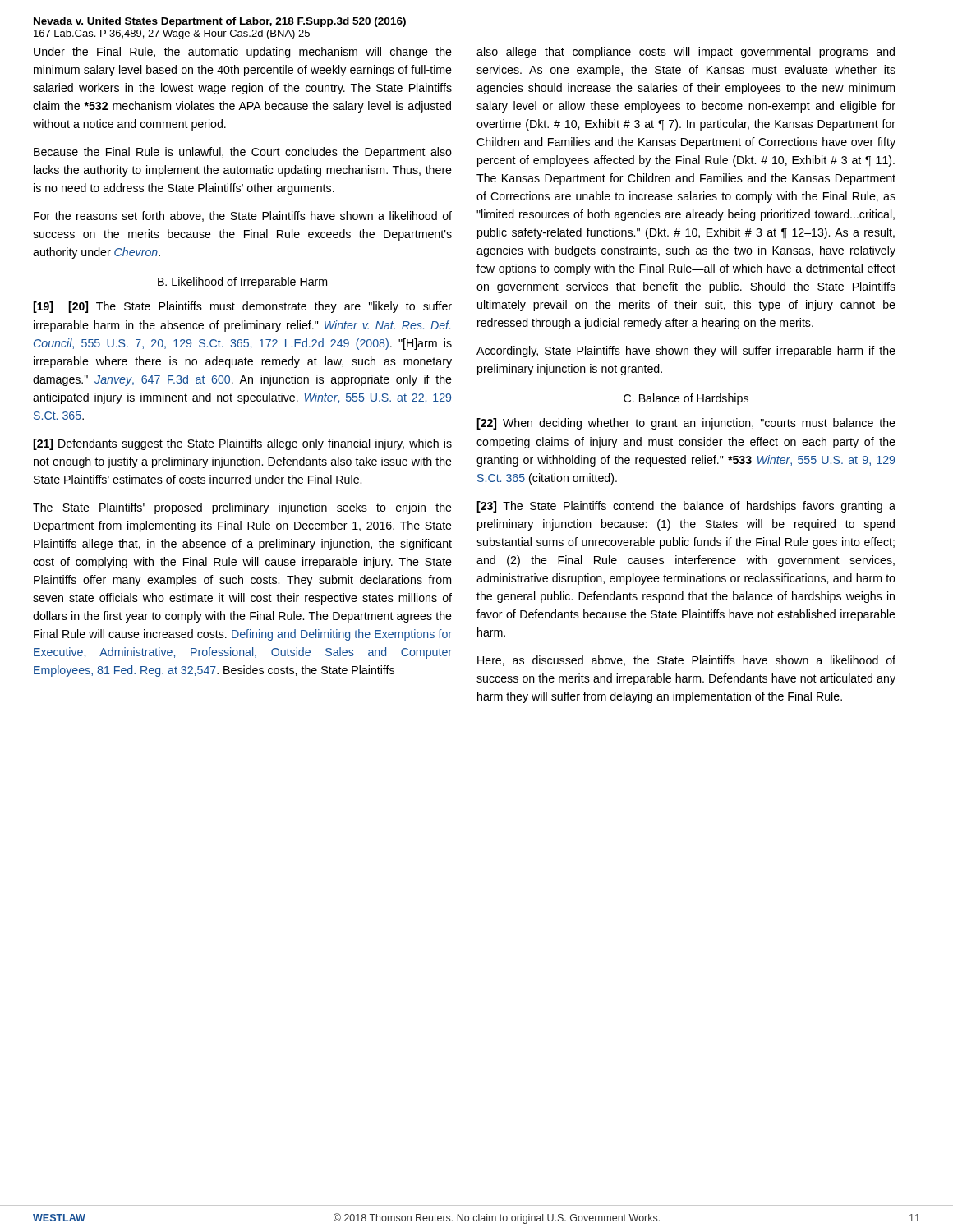Navigate to the block starting "B. Likelihood of Irreparable Harm"
Image resolution: width=953 pixels, height=1232 pixels.
coord(242,282)
